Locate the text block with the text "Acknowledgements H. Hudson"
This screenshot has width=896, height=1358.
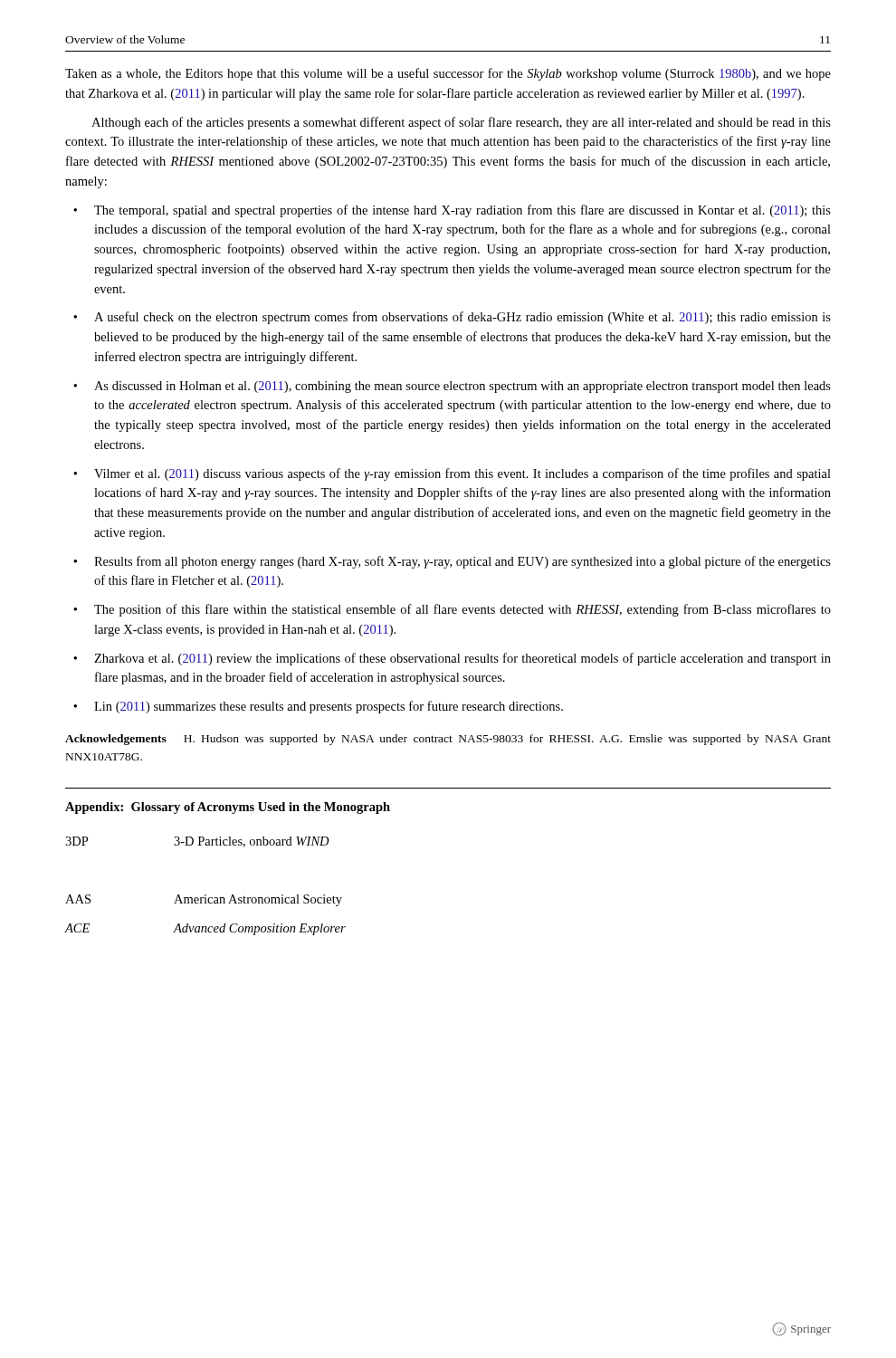click(x=448, y=747)
